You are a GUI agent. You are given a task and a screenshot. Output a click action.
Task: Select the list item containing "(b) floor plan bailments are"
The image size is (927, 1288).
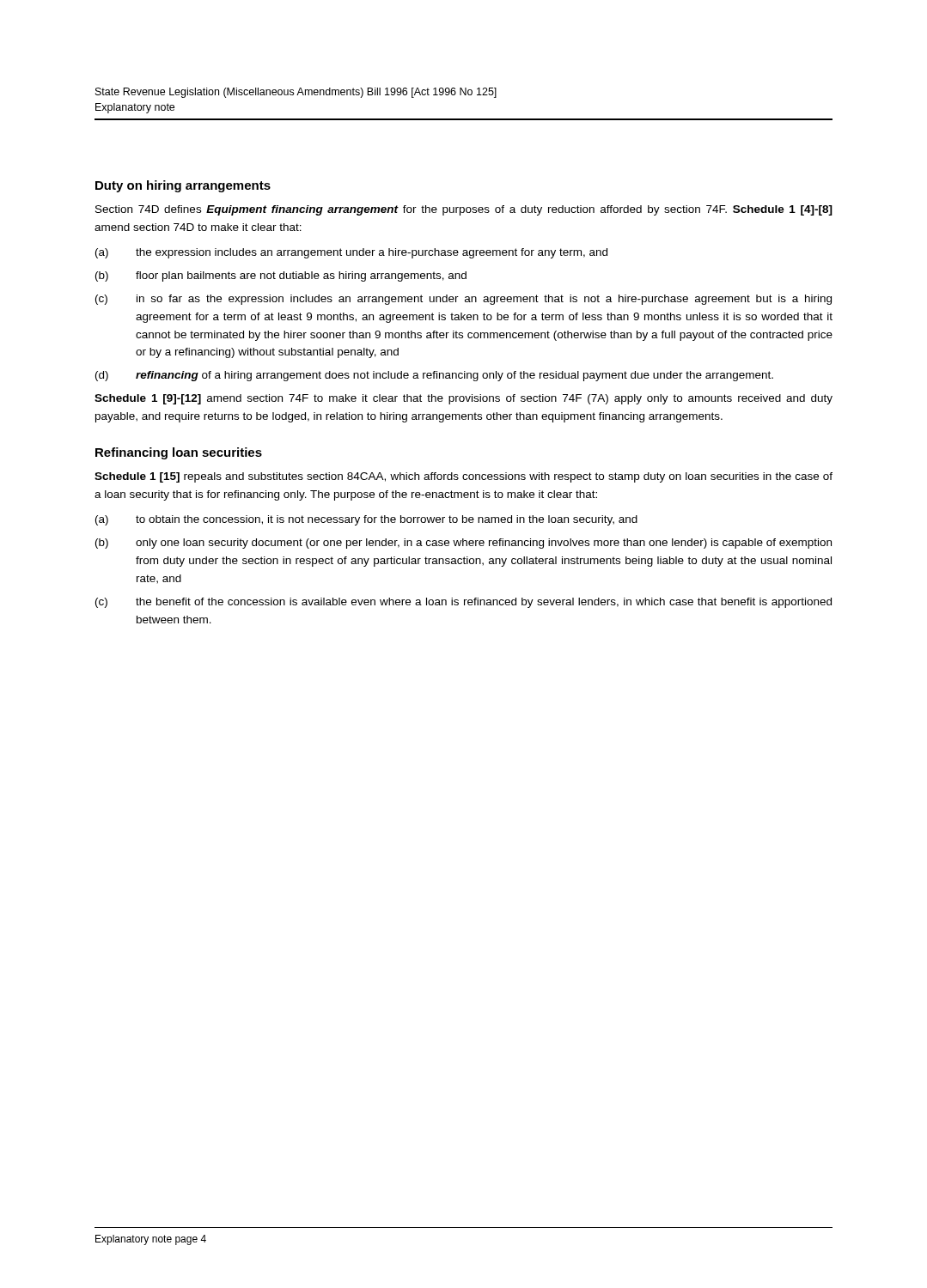pyautogui.click(x=464, y=276)
